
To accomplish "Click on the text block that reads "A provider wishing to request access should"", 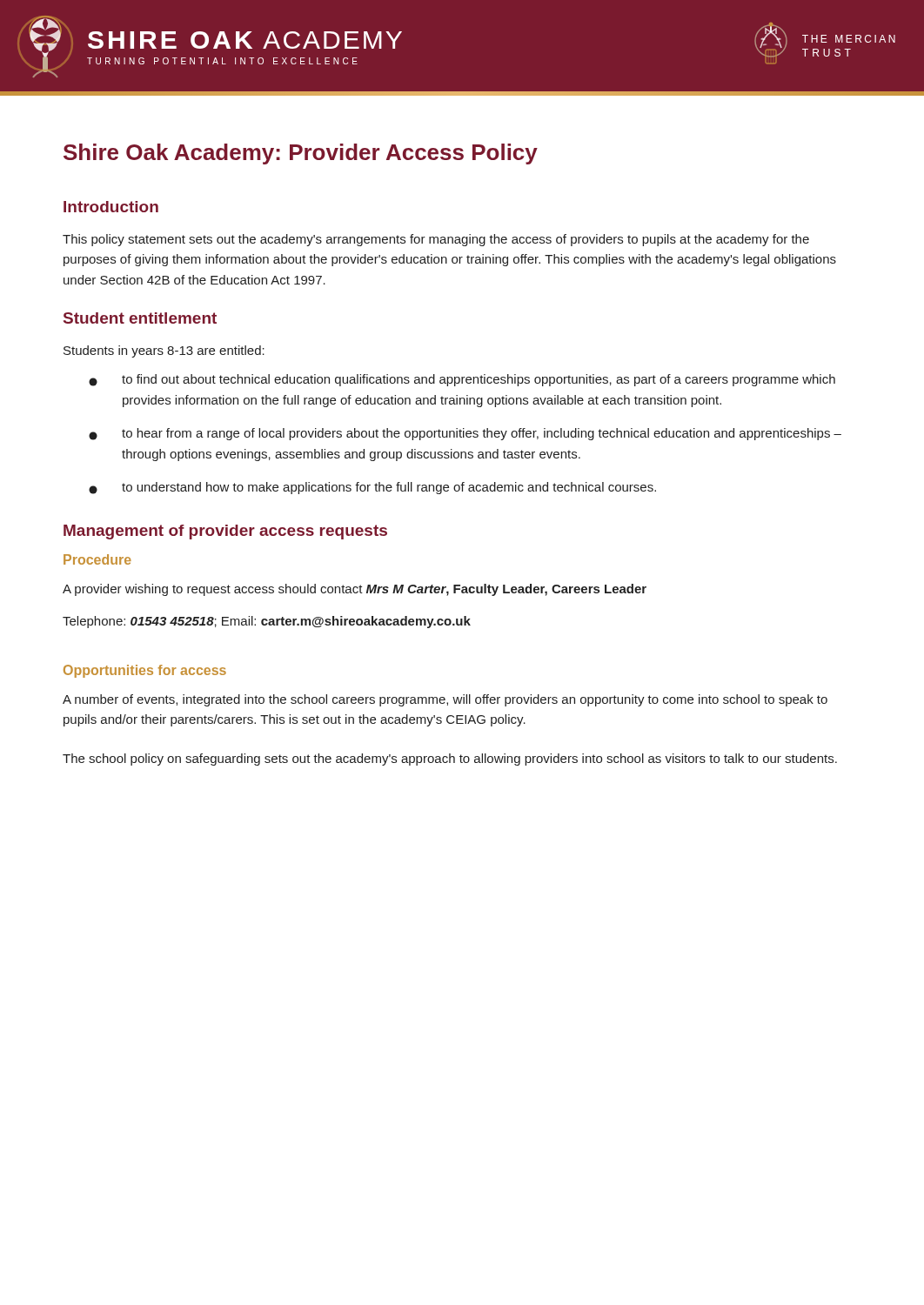I will [355, 589].
